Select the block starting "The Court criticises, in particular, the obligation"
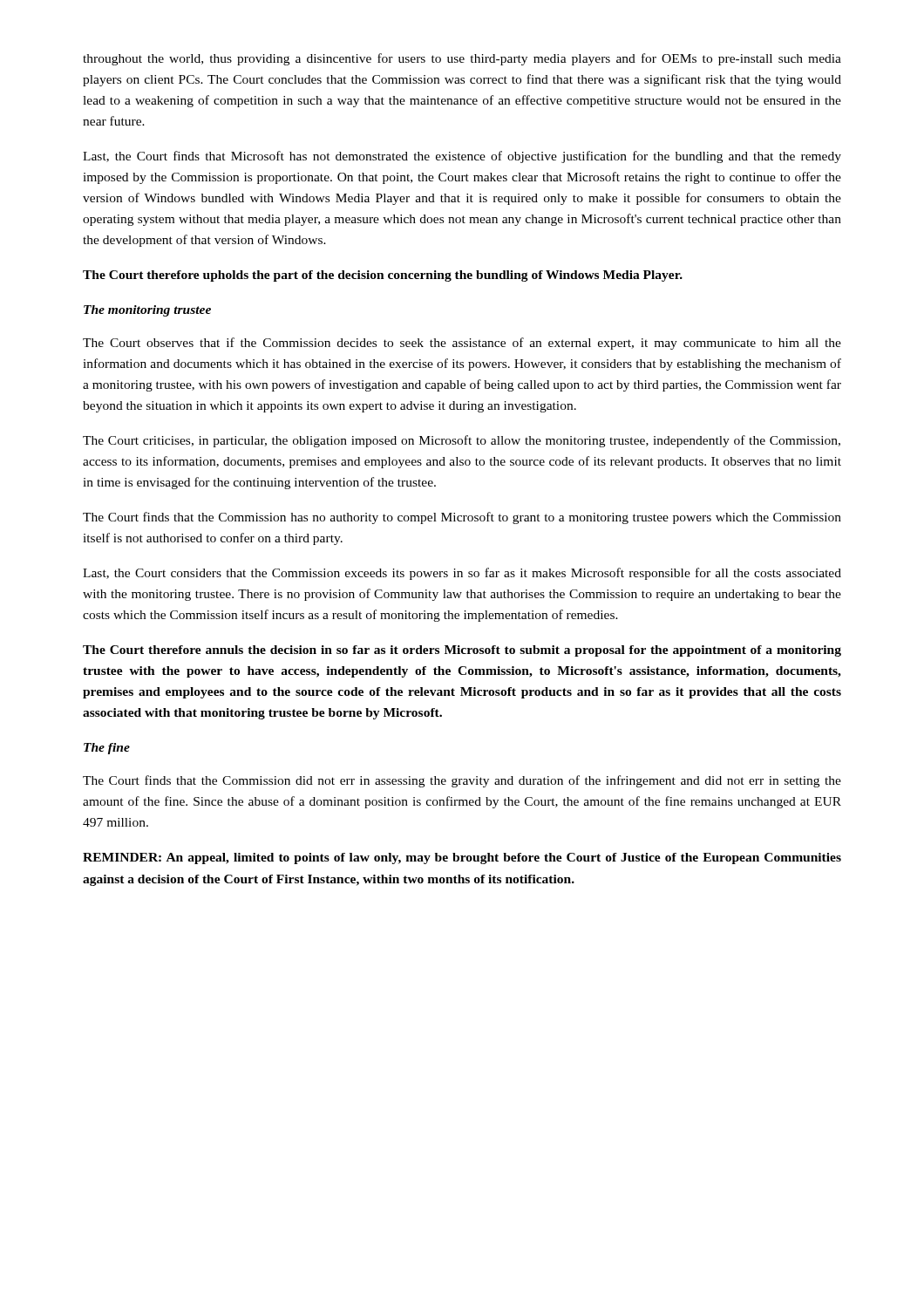 (x=462, y=461)
